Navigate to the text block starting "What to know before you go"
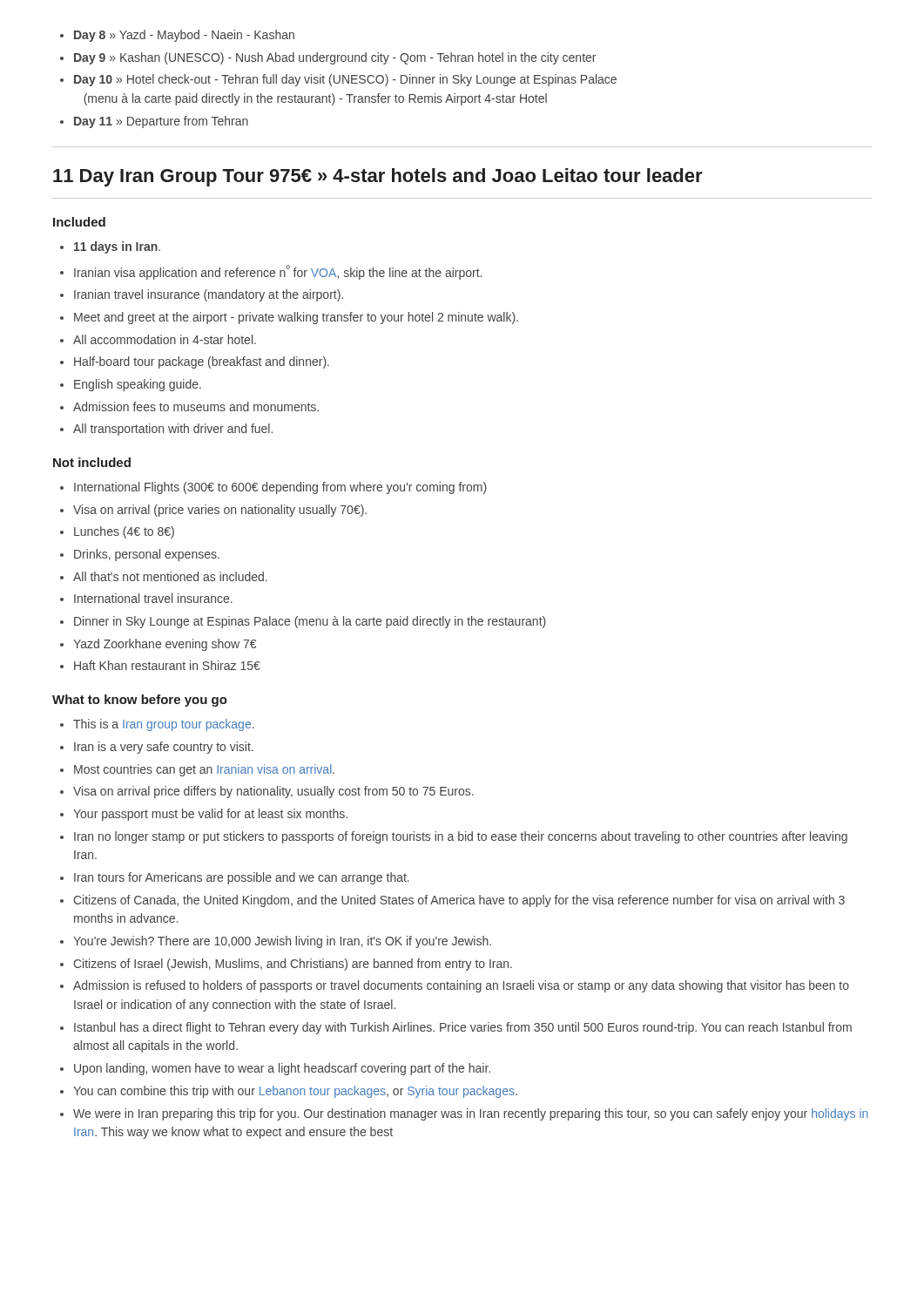 [x=140, y=699]
